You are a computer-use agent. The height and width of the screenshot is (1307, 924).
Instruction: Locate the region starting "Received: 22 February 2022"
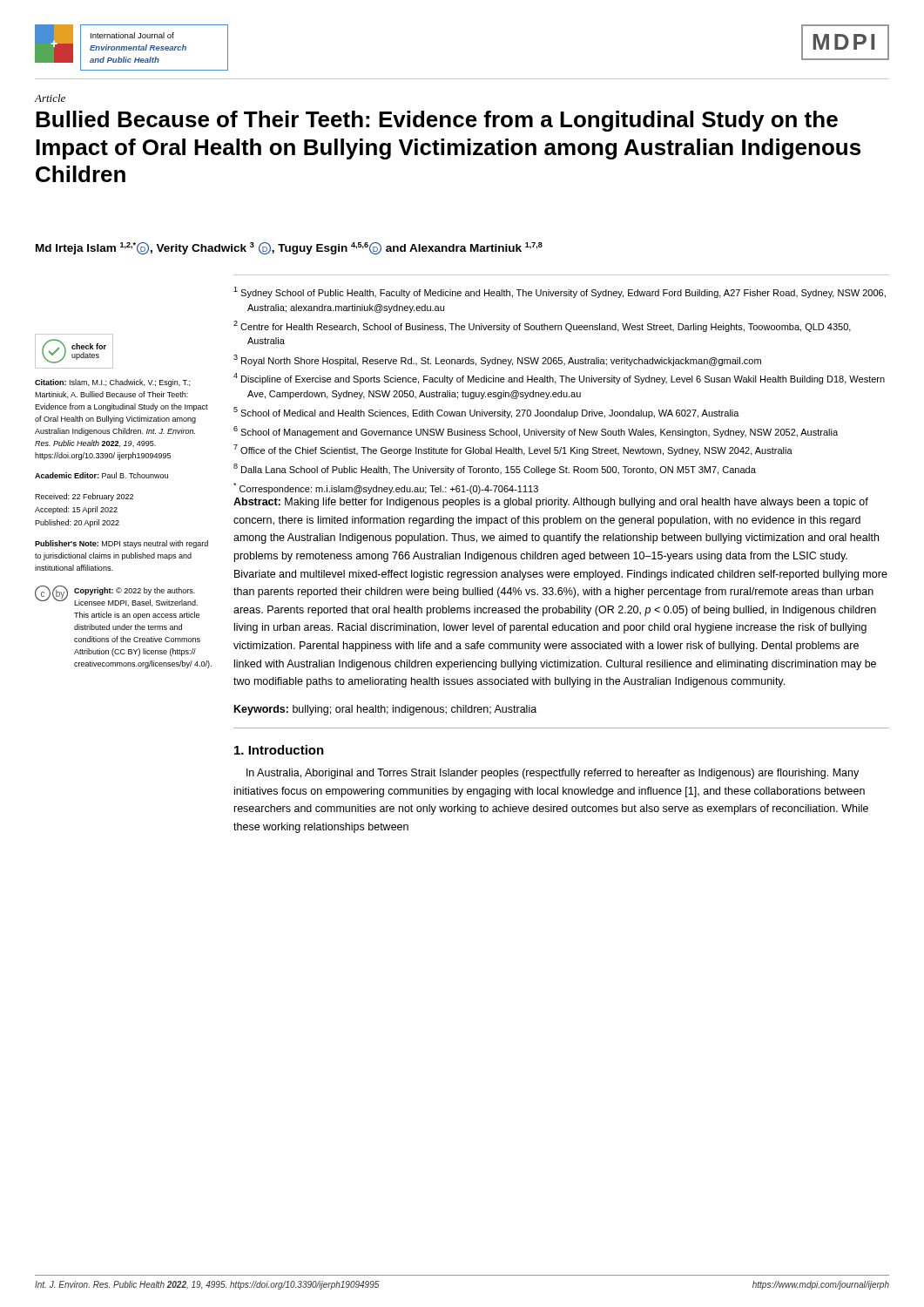84,510
